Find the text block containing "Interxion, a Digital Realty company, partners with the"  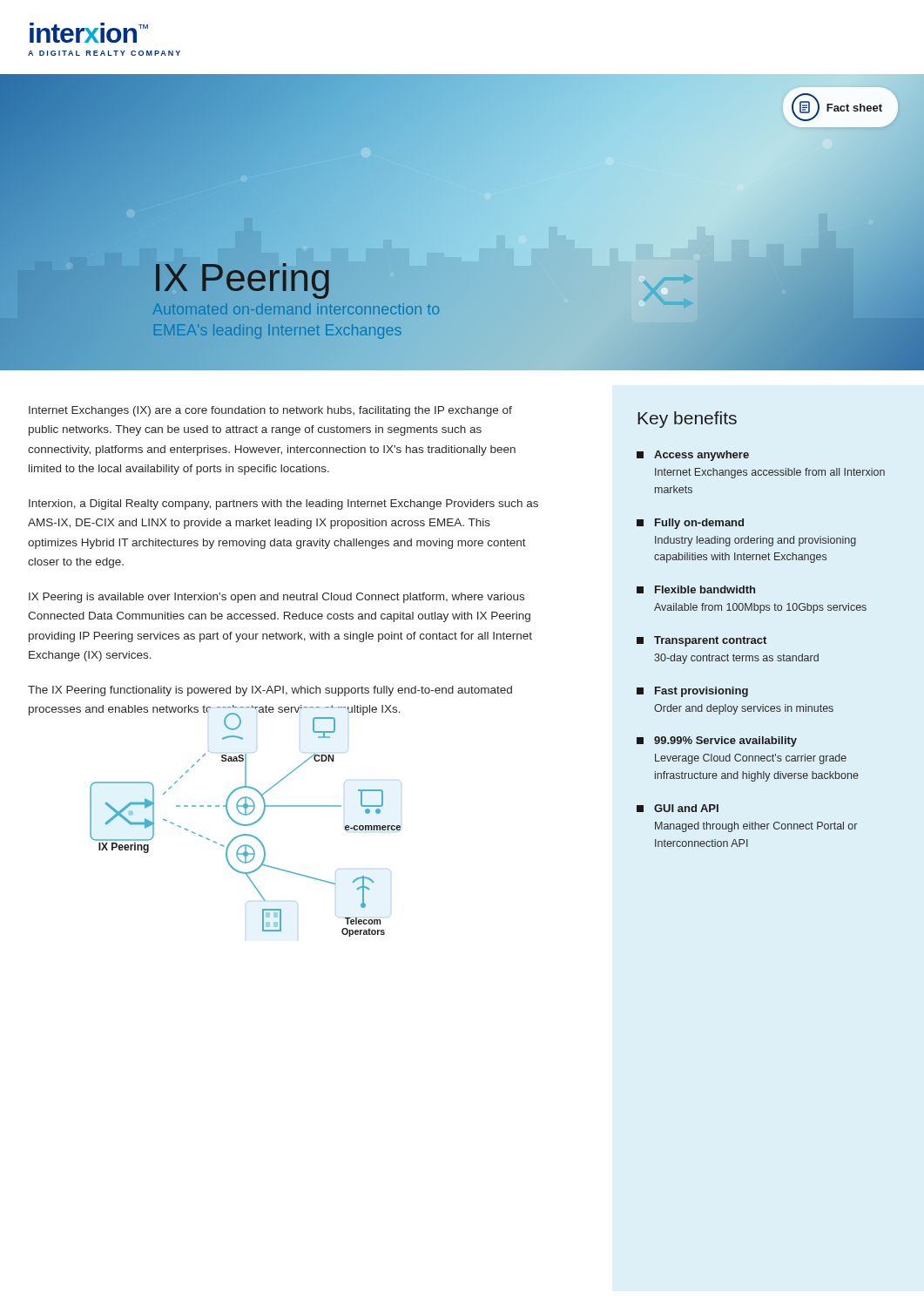pos(285,533)
